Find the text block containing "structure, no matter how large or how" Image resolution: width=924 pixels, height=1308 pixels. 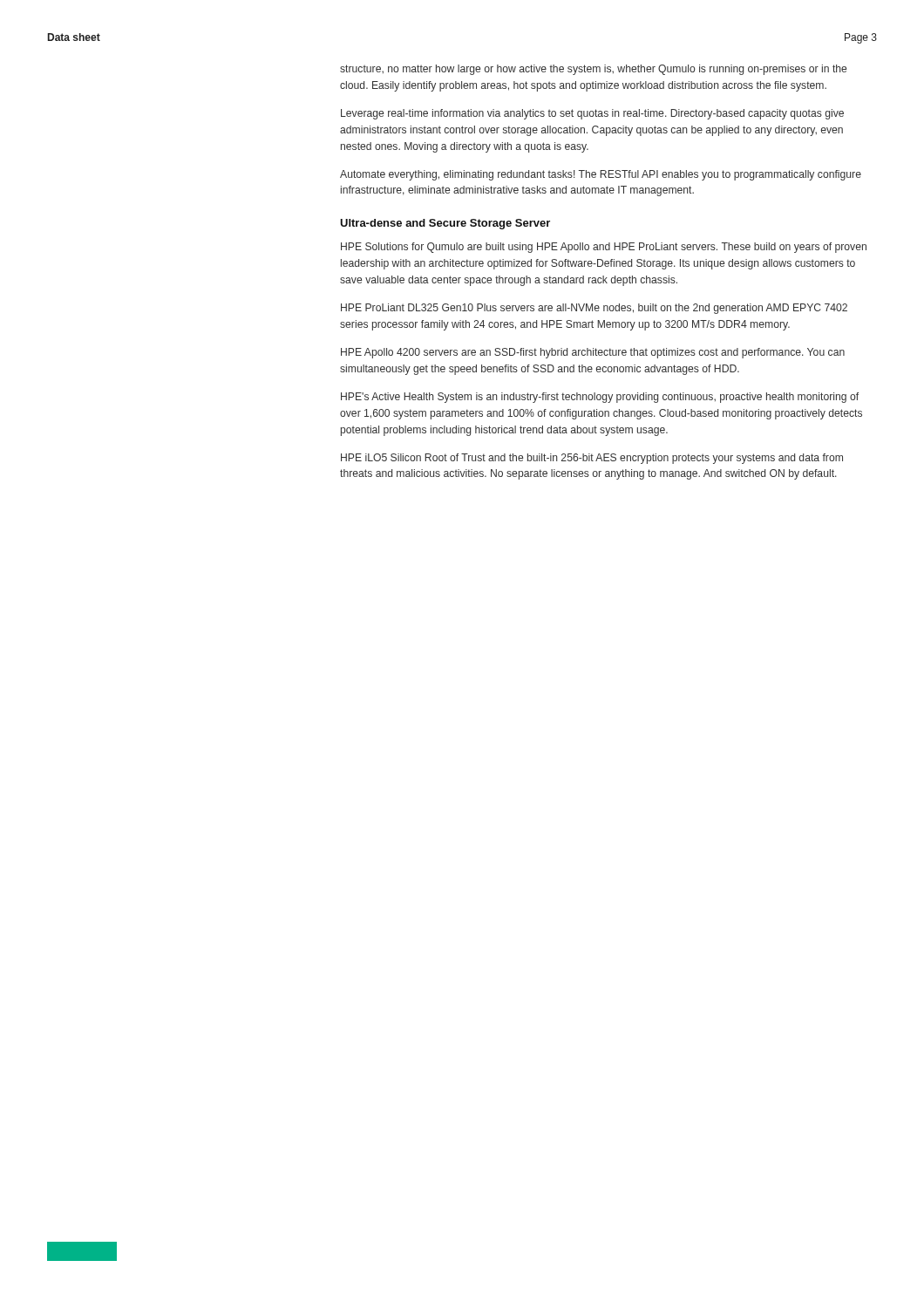(x=608, y=78)
